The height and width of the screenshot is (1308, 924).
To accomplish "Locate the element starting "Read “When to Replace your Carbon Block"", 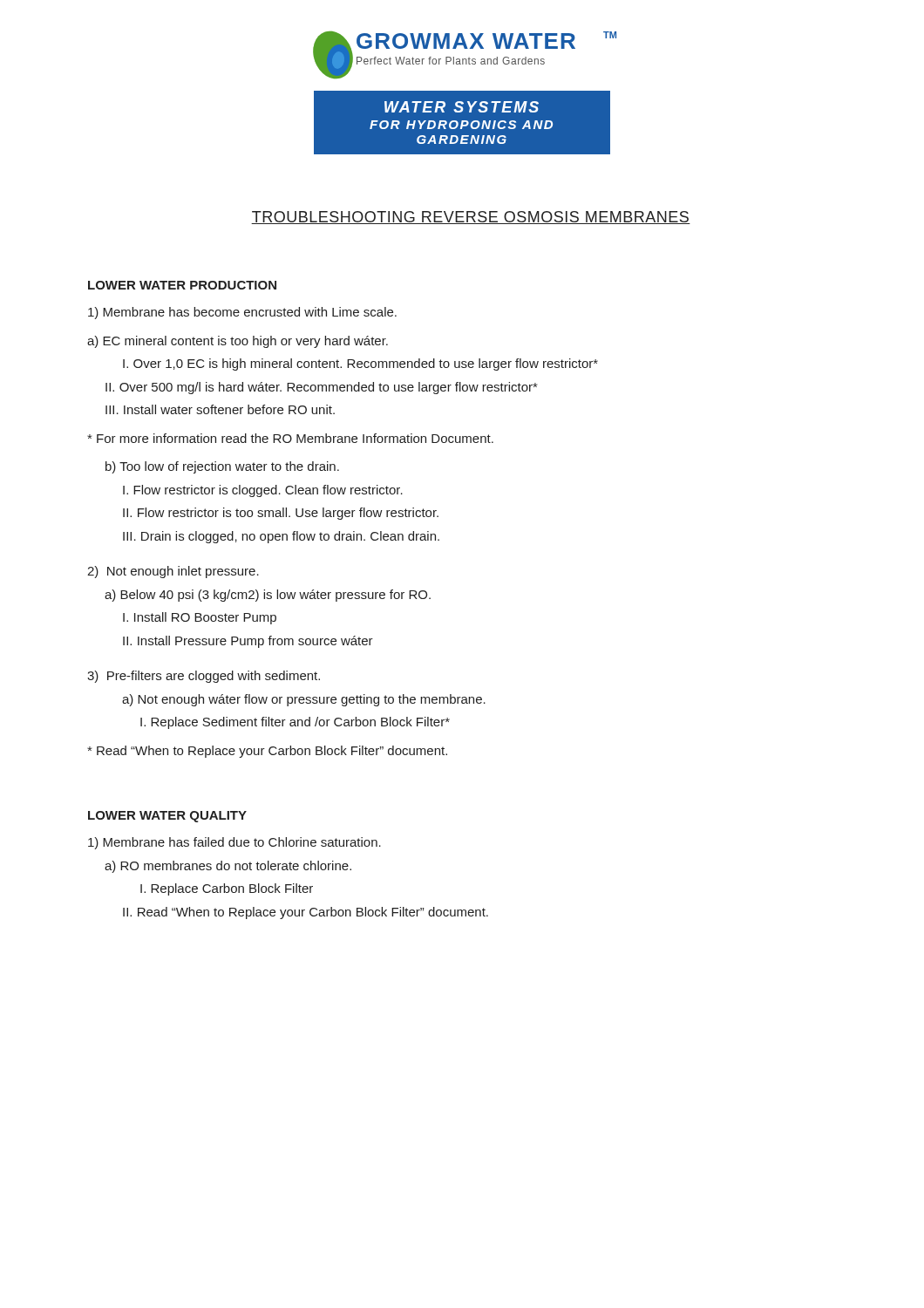I will 268,750.
